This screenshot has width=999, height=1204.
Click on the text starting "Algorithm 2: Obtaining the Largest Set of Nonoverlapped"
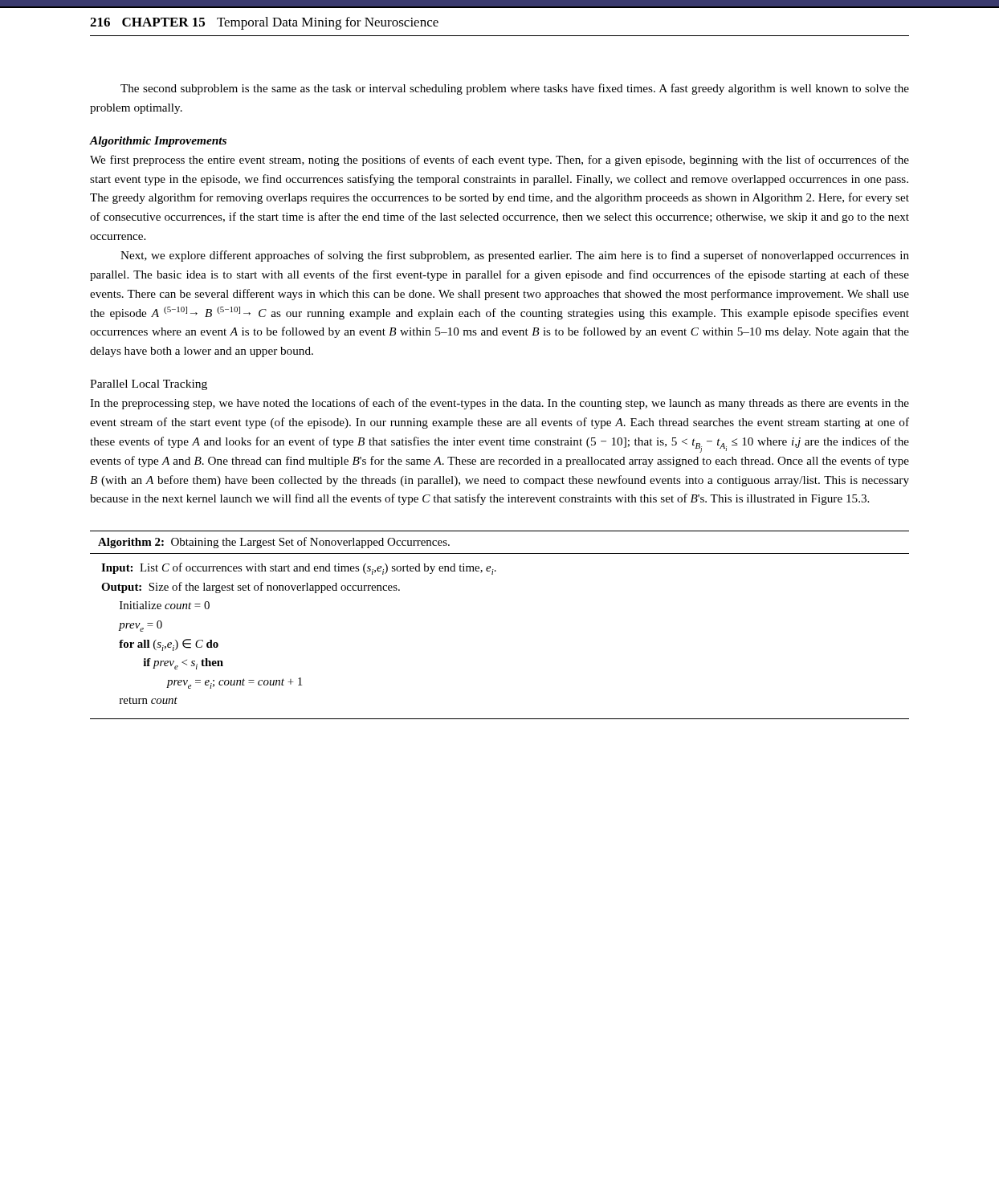pos(274,542)
